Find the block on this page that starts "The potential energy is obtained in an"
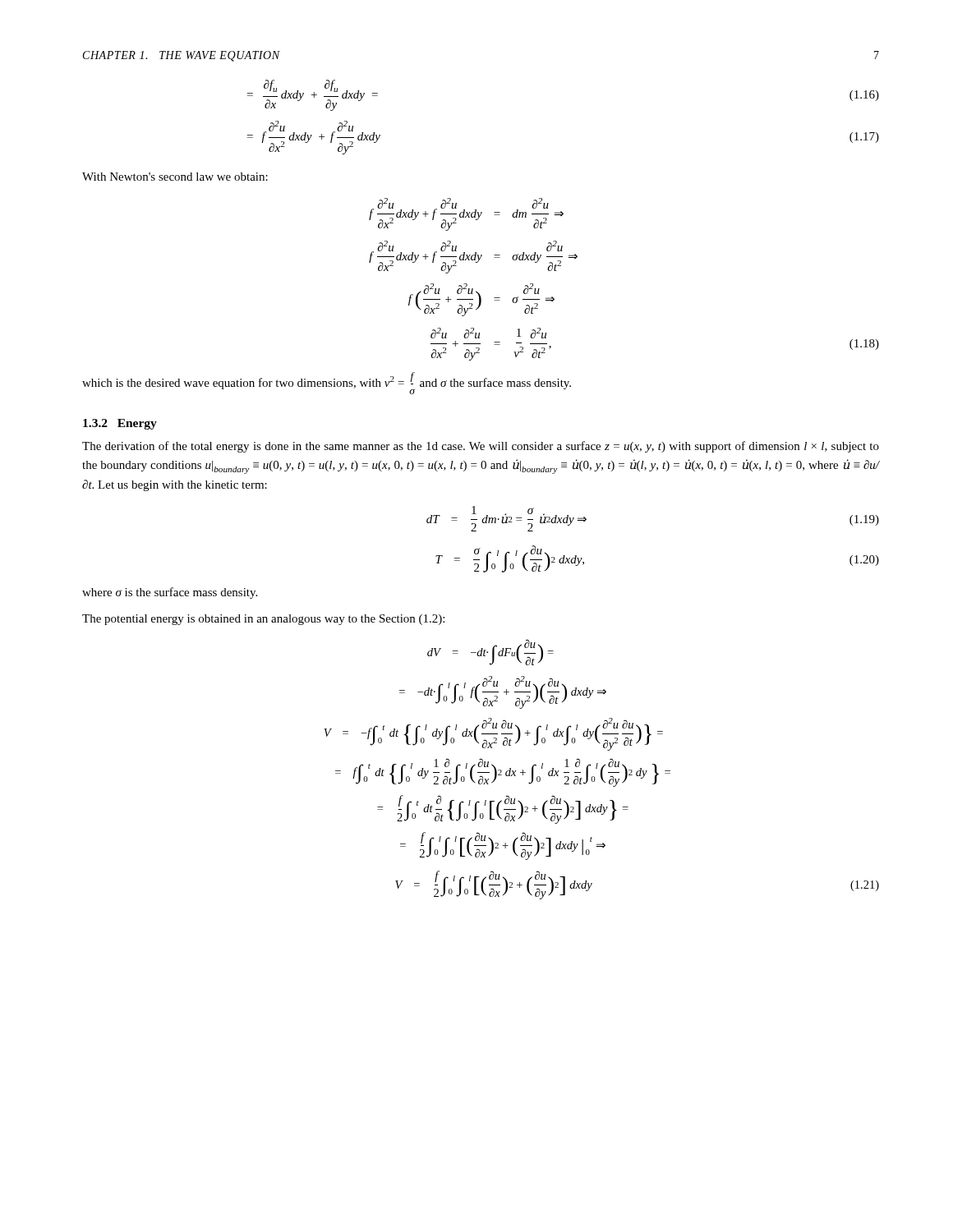The height and width of the screenshot is (1232, 953). [264, 619]
